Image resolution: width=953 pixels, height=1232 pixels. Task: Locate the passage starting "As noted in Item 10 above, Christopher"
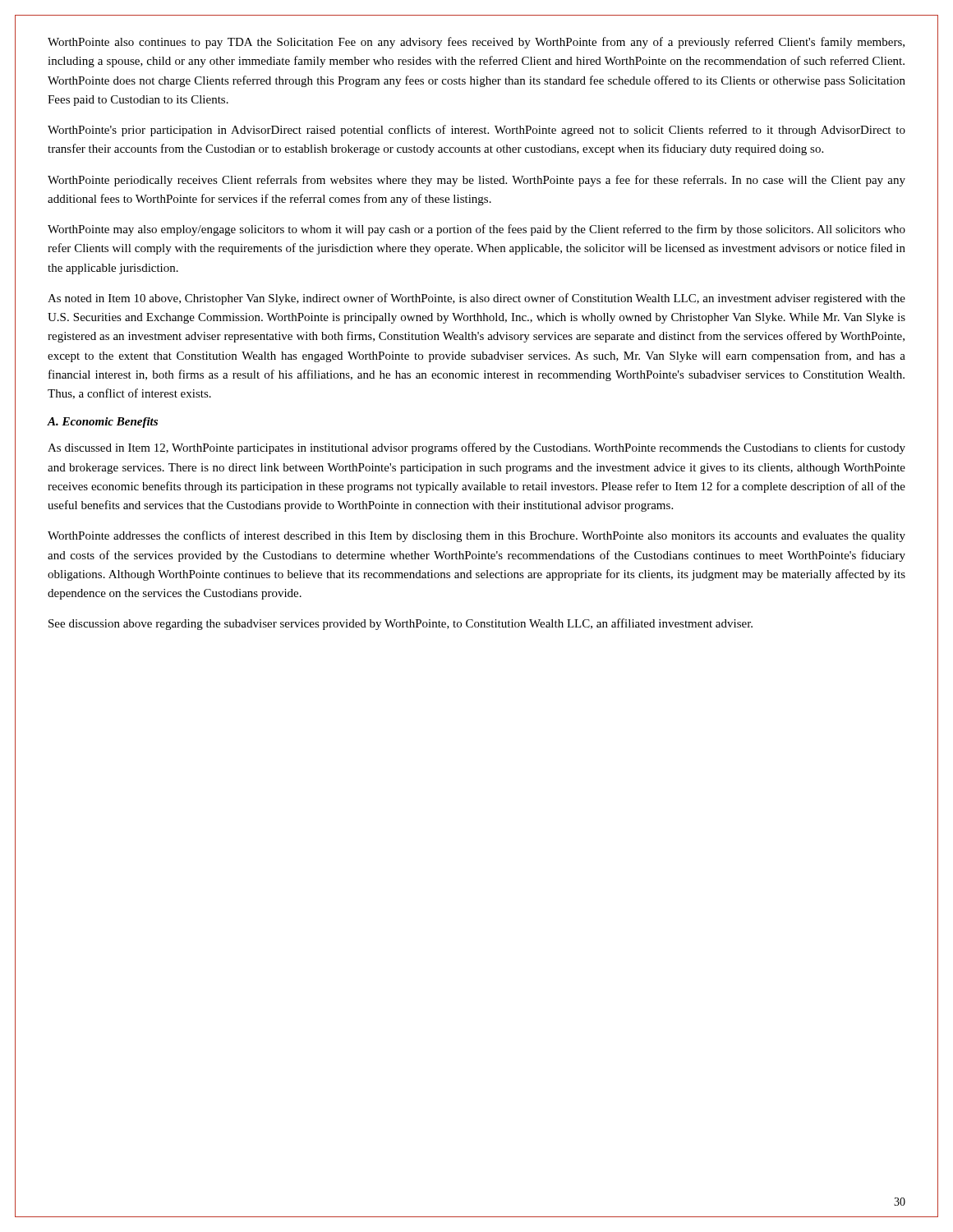click(476, 346)
